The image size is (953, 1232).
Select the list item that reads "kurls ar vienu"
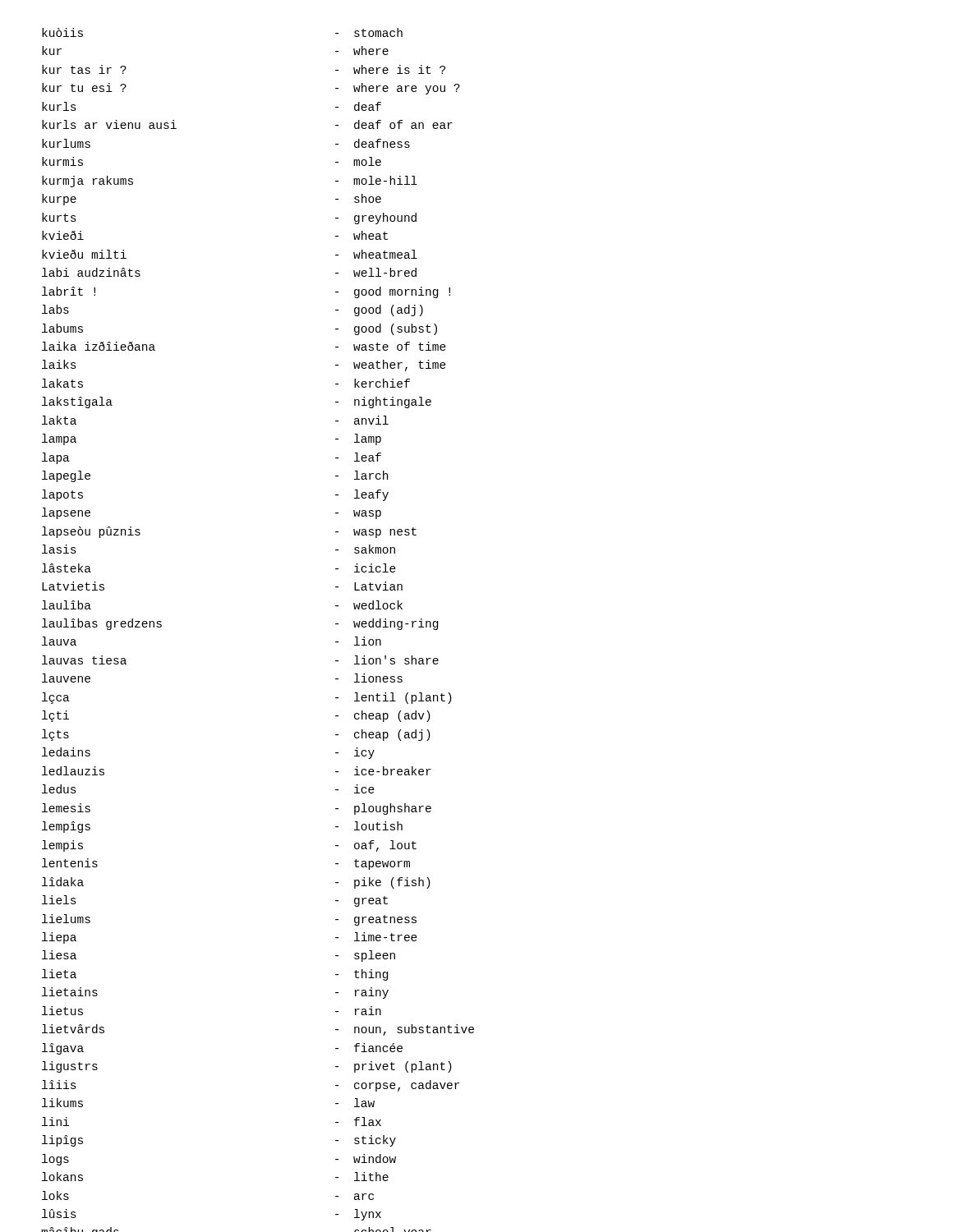(110, 125)
